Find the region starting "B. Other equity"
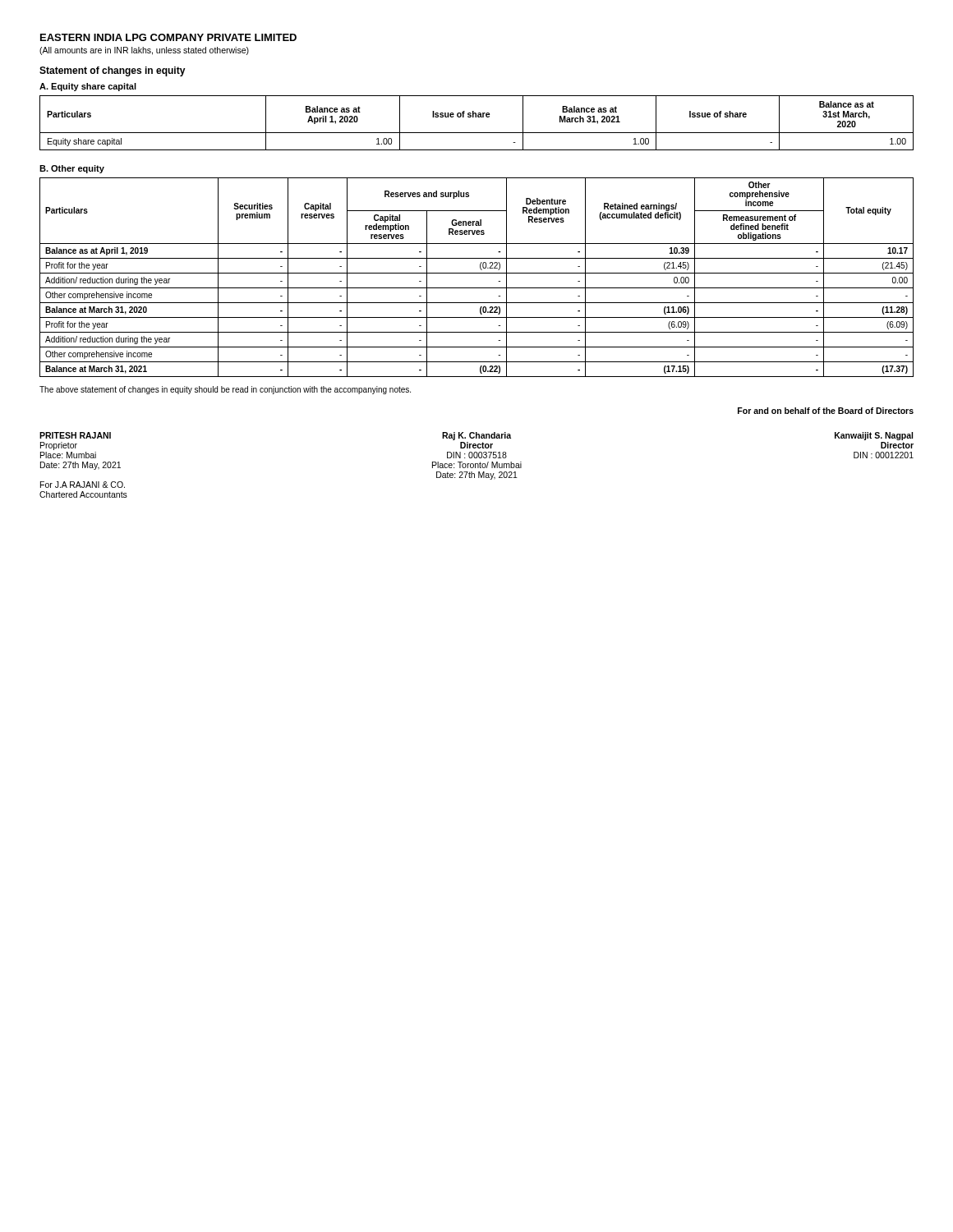953x1232 pixels. coord(72,168)
